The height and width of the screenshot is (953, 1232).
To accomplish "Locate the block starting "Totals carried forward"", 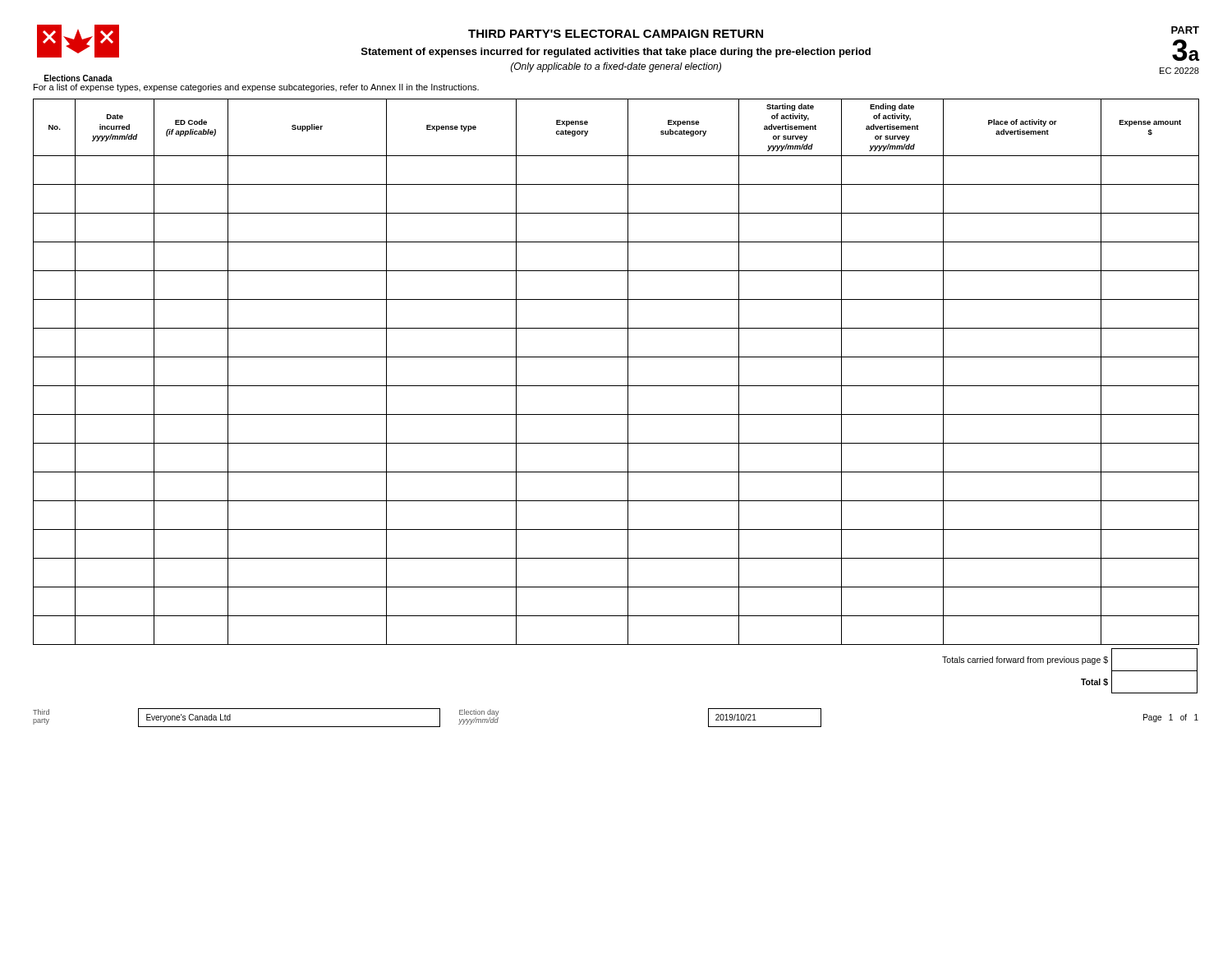I will click(x=615, y=671).
